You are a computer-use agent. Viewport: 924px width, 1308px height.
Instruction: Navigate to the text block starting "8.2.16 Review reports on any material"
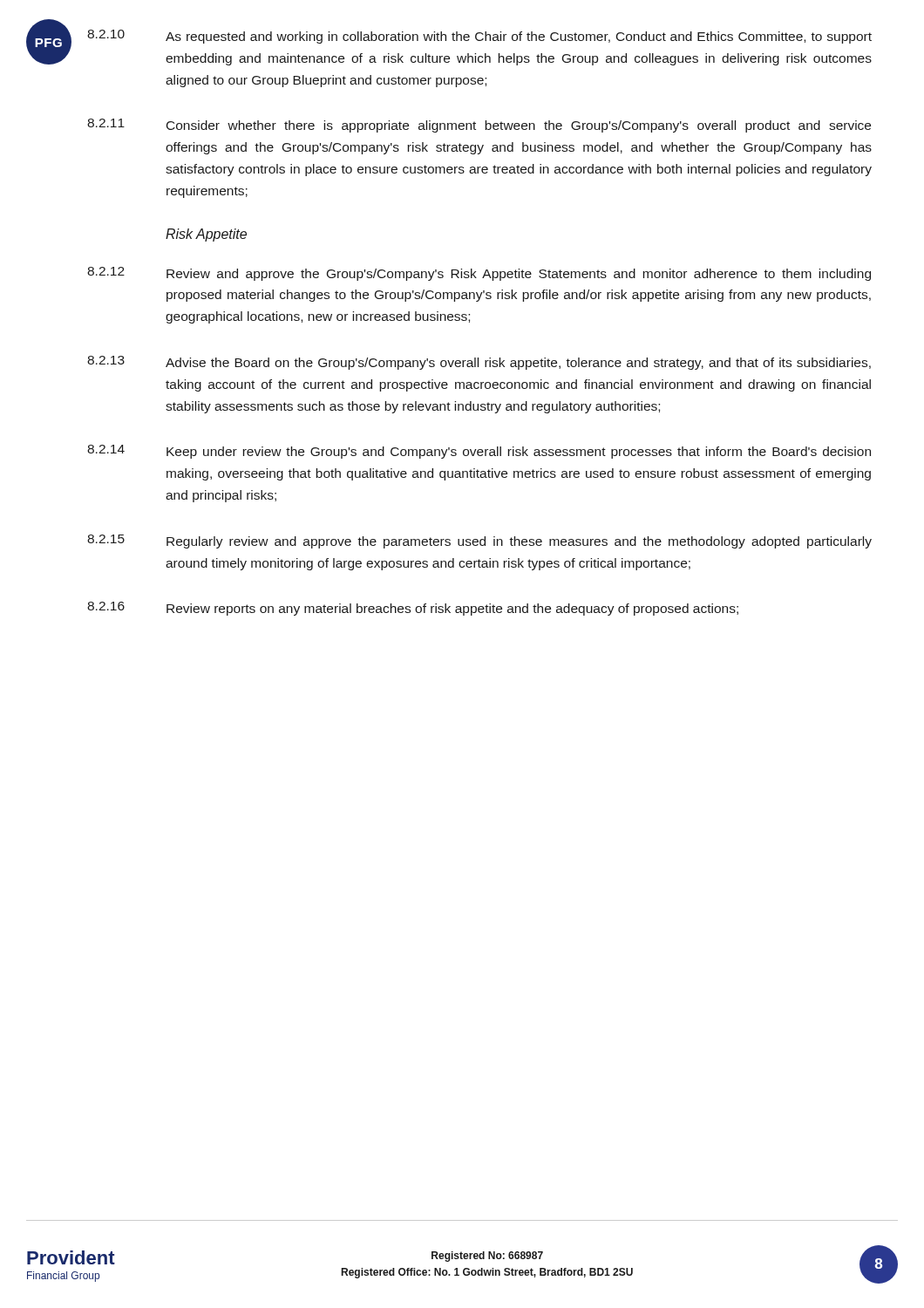point(479,609)
